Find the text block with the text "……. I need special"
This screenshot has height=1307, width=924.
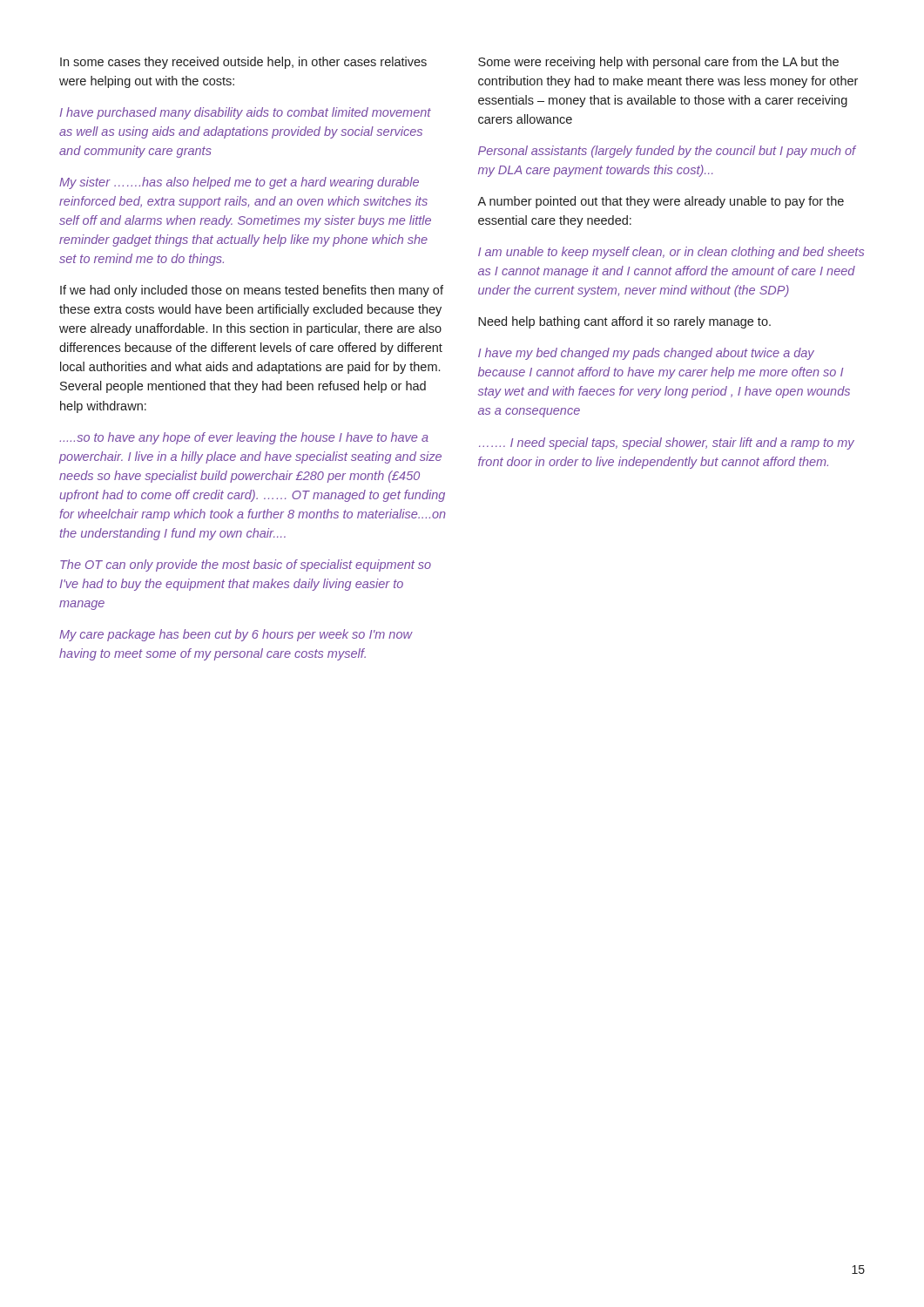[666, 452]
